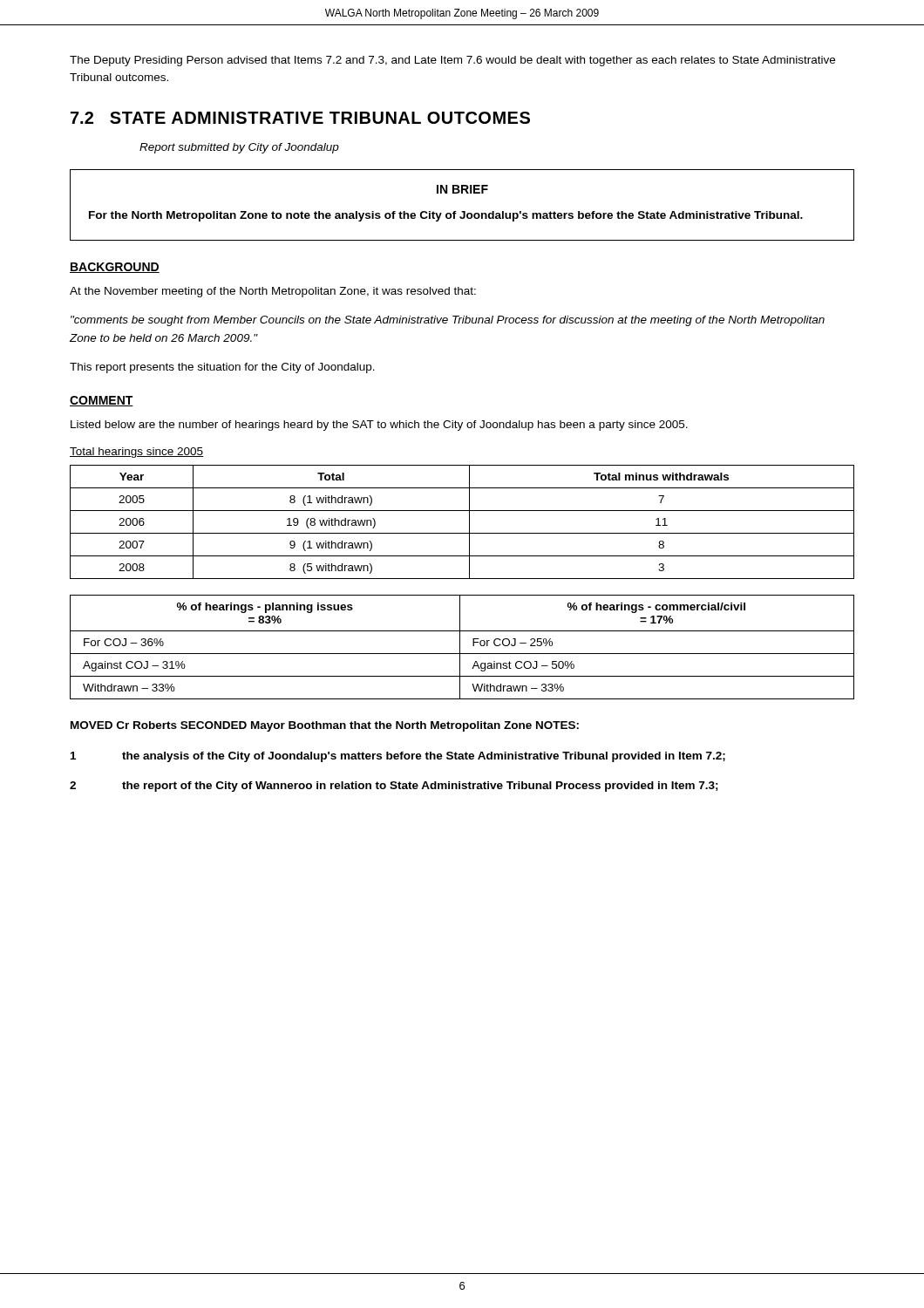Select the table that reads "% of hearings"
The height and width of the screenshot is (1308, 924).
(x=462, y=647)
